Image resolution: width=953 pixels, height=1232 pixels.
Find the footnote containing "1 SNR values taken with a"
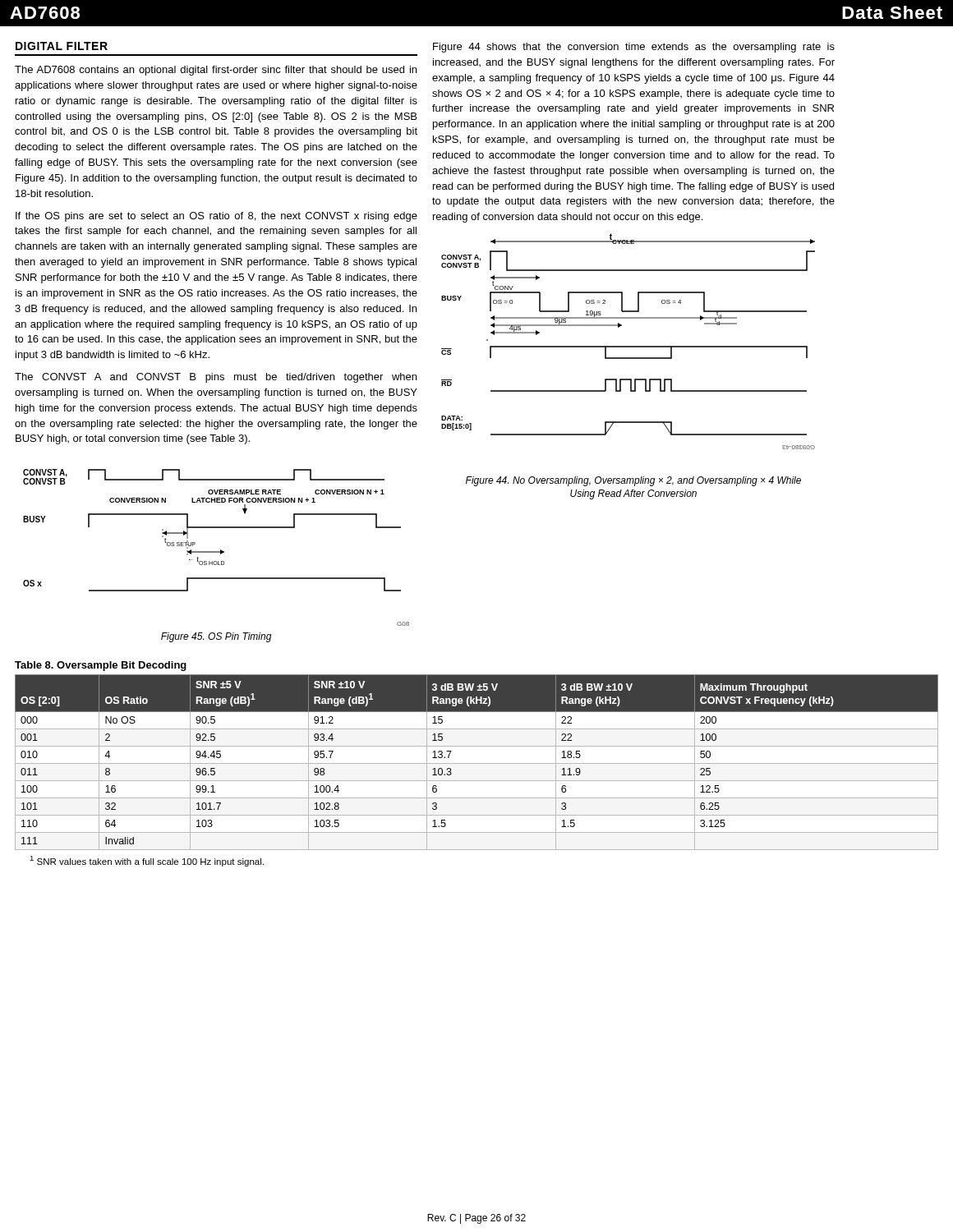click(147, 859)
